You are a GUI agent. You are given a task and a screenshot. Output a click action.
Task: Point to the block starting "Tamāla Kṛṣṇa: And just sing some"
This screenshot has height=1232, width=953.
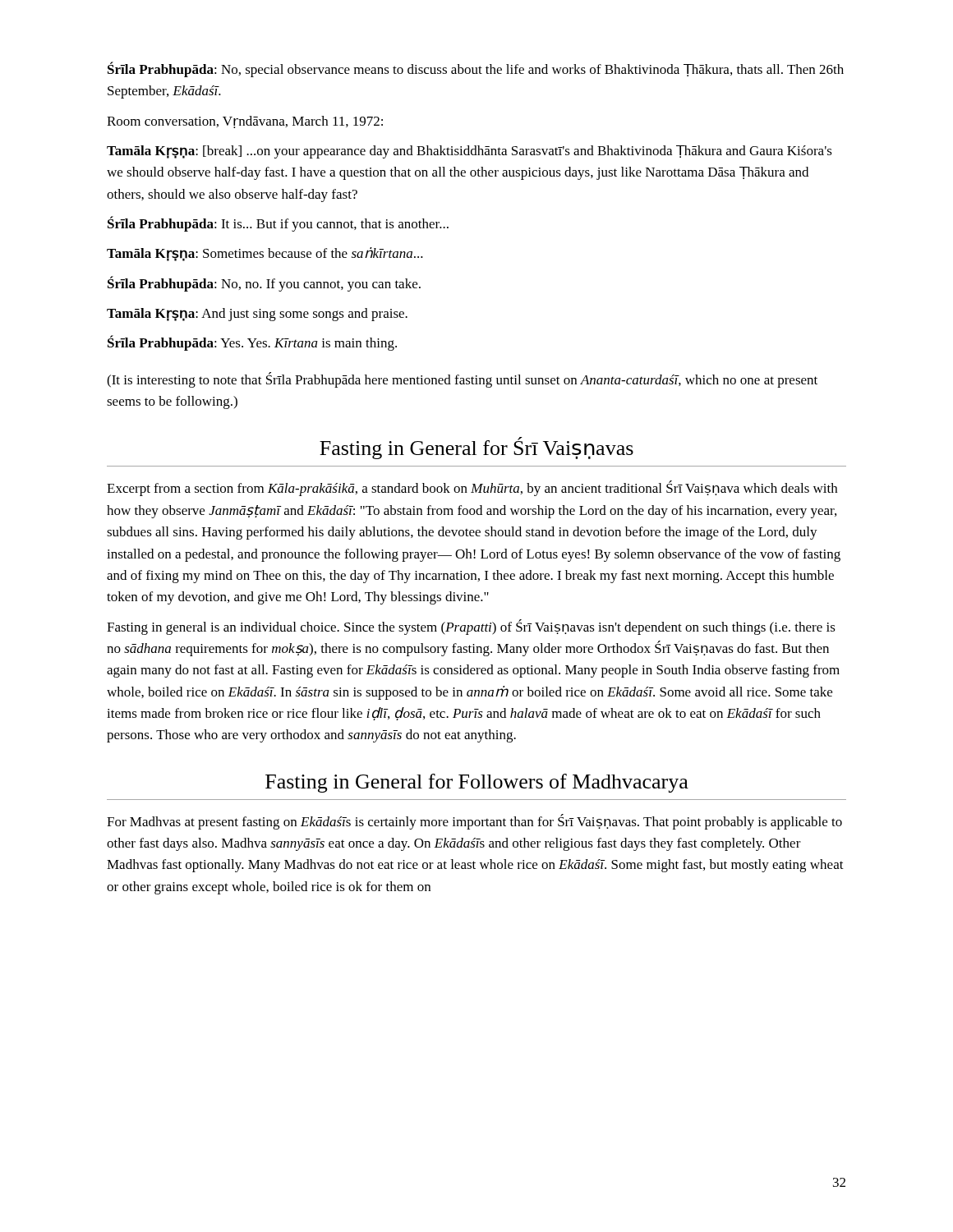258,313
